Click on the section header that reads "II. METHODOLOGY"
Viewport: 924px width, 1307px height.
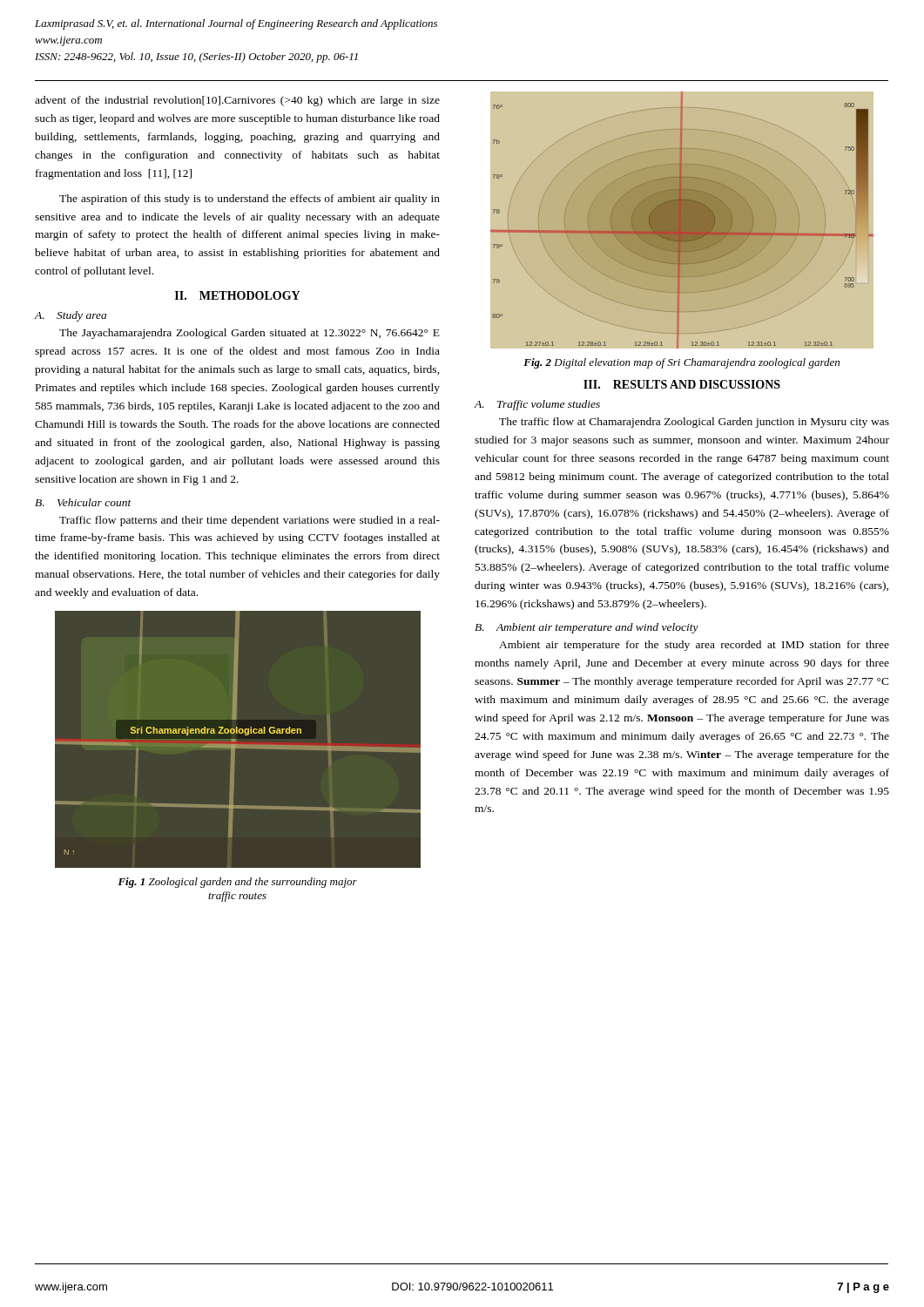pyautogui.click(x=237, y=296)
